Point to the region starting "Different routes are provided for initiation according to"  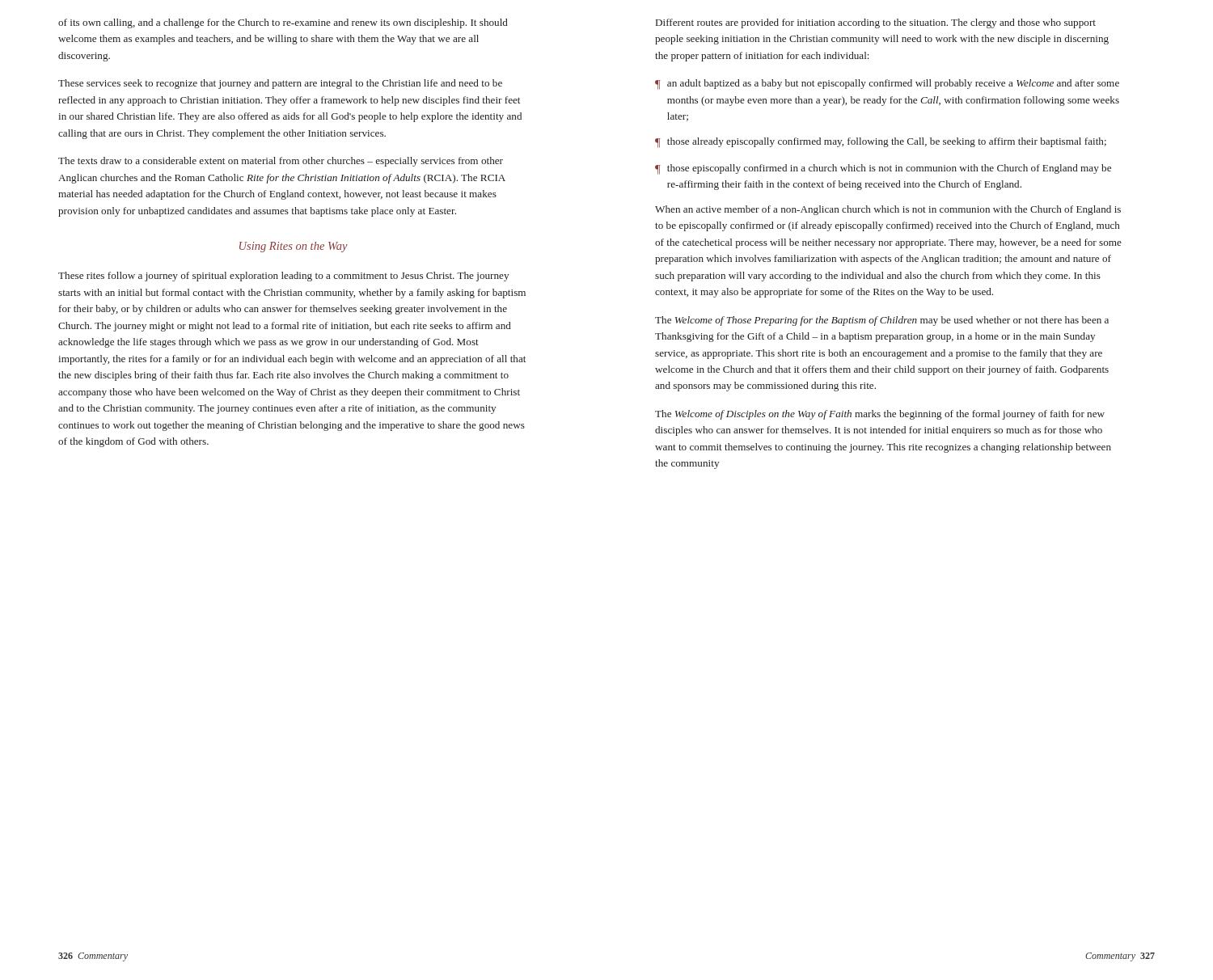point(882,39)
